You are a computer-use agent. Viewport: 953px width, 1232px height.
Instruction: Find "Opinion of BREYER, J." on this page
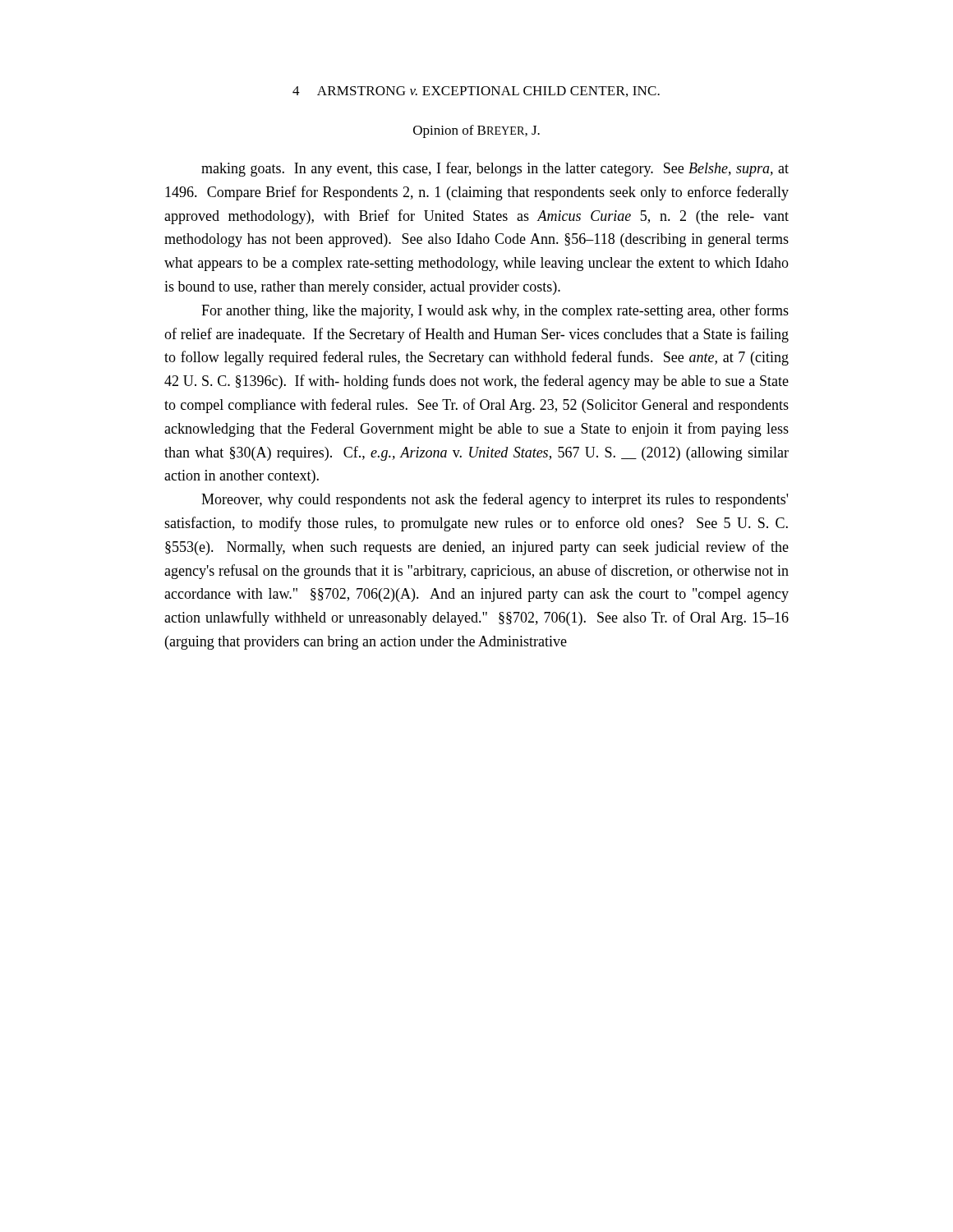click(x=476, y=130)
